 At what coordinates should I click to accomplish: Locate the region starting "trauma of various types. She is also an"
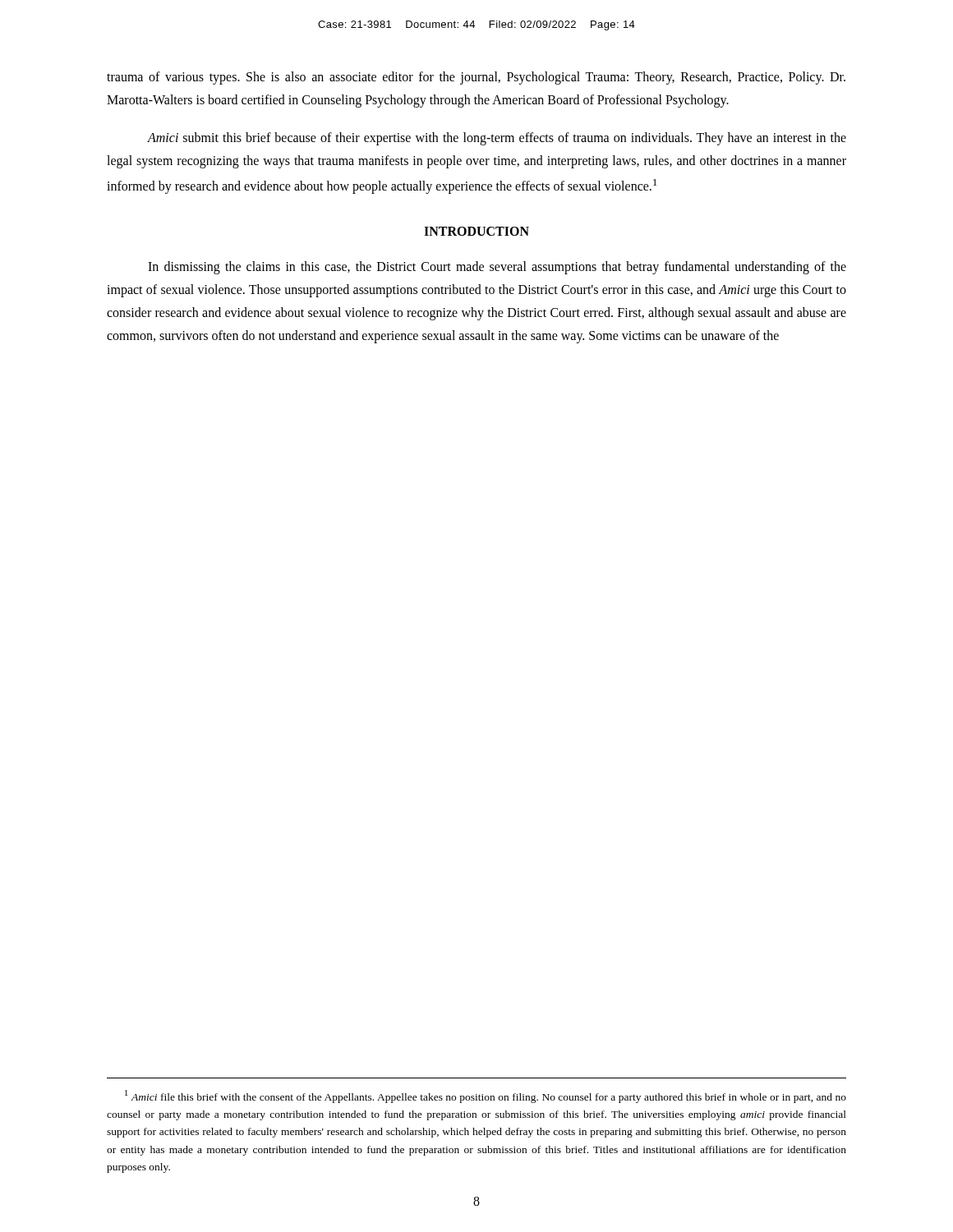point(476,88)
